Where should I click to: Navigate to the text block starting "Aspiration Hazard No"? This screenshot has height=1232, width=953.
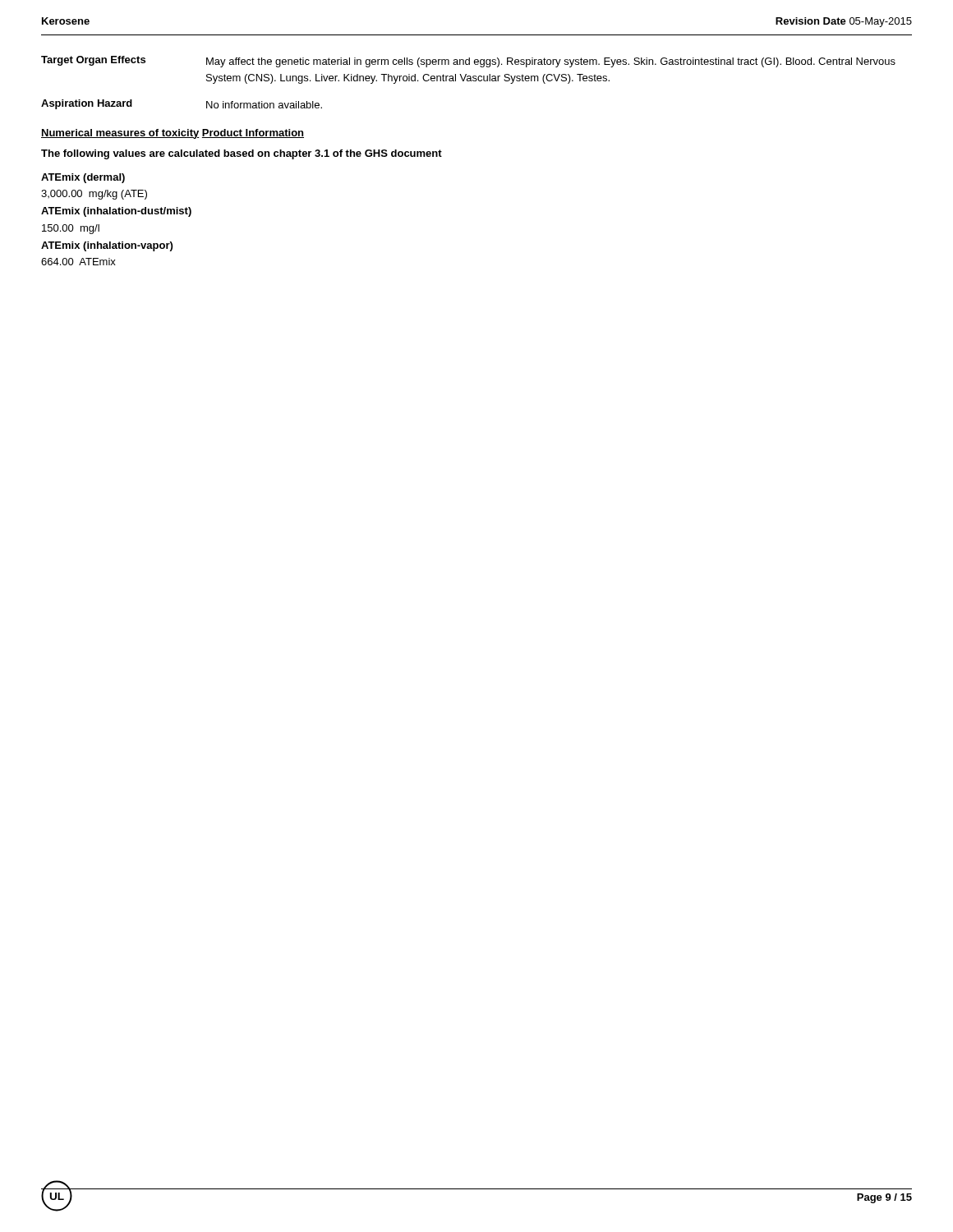pyautogui.click(x=84, y=106)
